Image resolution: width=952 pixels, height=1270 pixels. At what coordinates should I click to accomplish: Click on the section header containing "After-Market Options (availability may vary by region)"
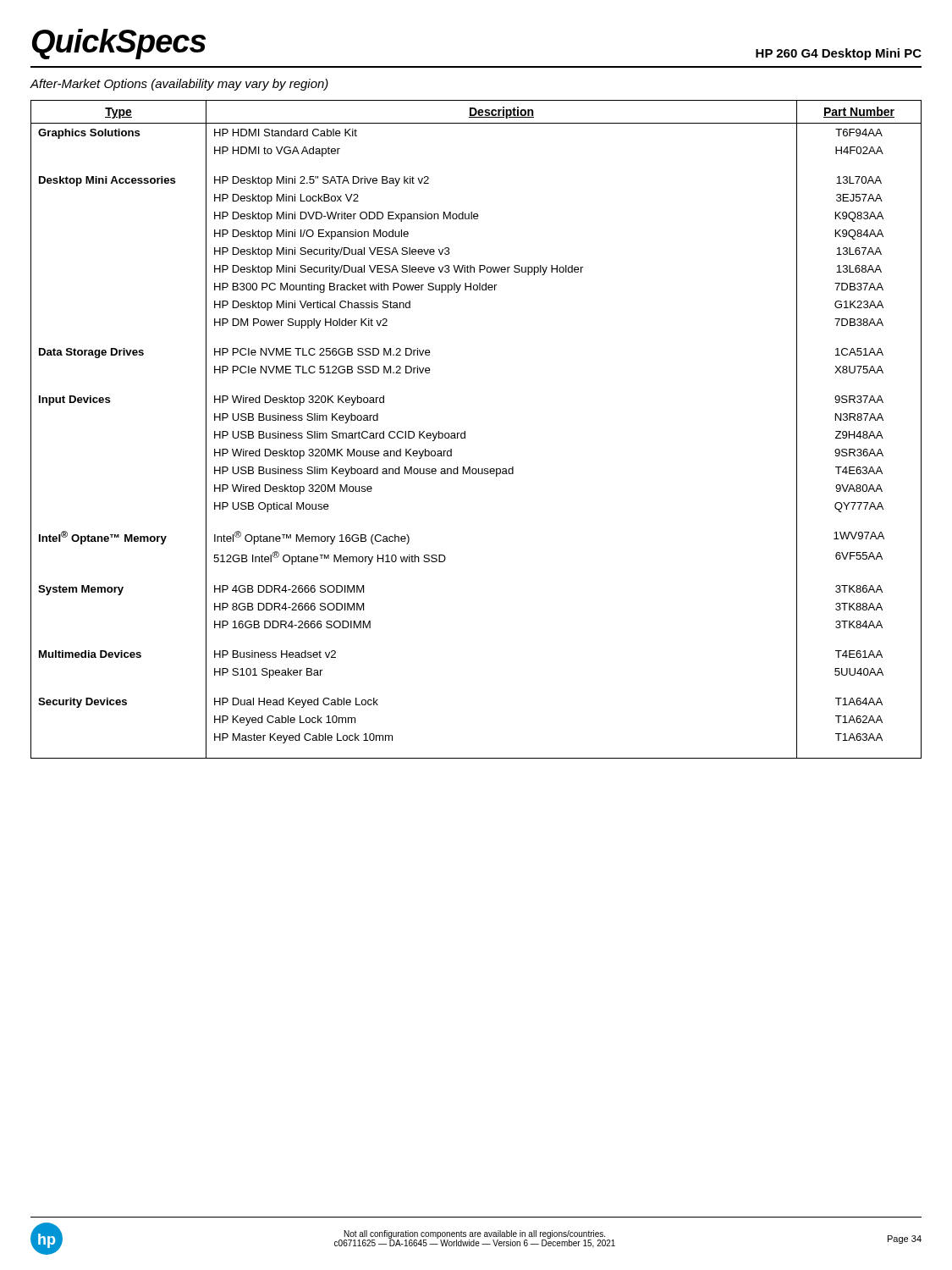click(180, 83)
